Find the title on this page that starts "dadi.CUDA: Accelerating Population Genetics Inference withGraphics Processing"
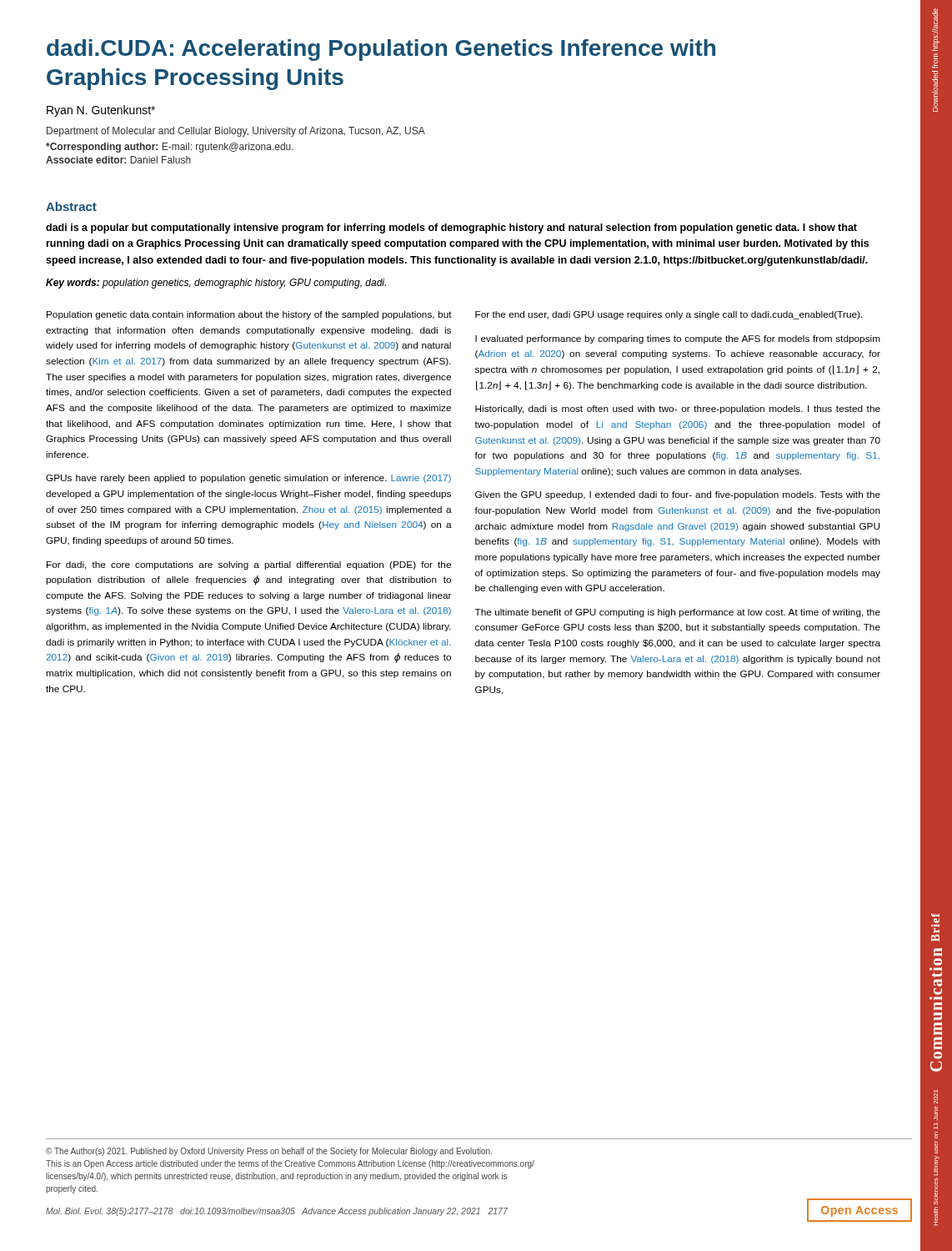Viewport: 952px width, 1251px height. point(463,63)
